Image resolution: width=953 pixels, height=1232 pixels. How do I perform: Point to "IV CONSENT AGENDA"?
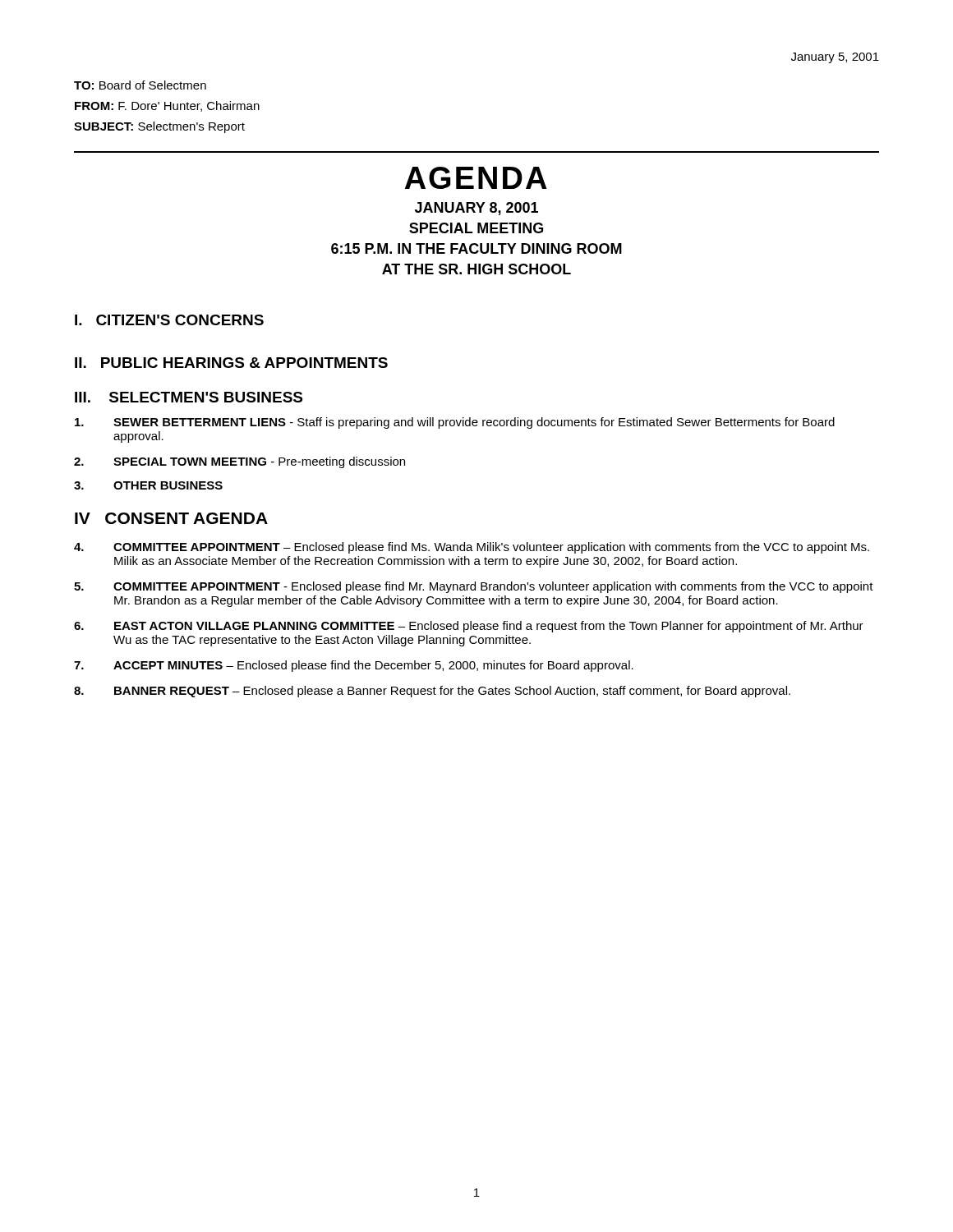pyautogui.click(x=171, y=518)
